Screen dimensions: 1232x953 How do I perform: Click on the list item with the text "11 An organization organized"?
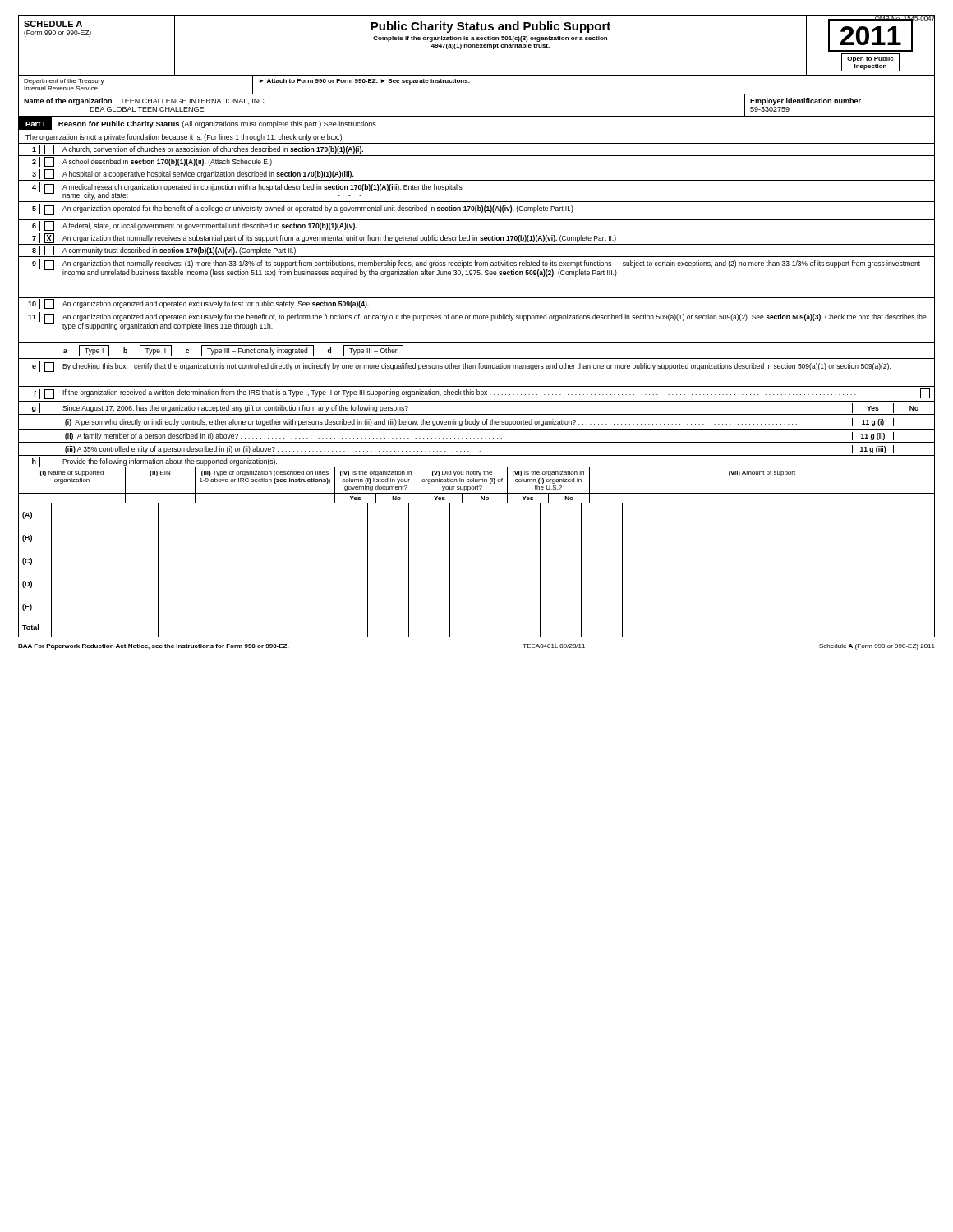tap(476, 322)
